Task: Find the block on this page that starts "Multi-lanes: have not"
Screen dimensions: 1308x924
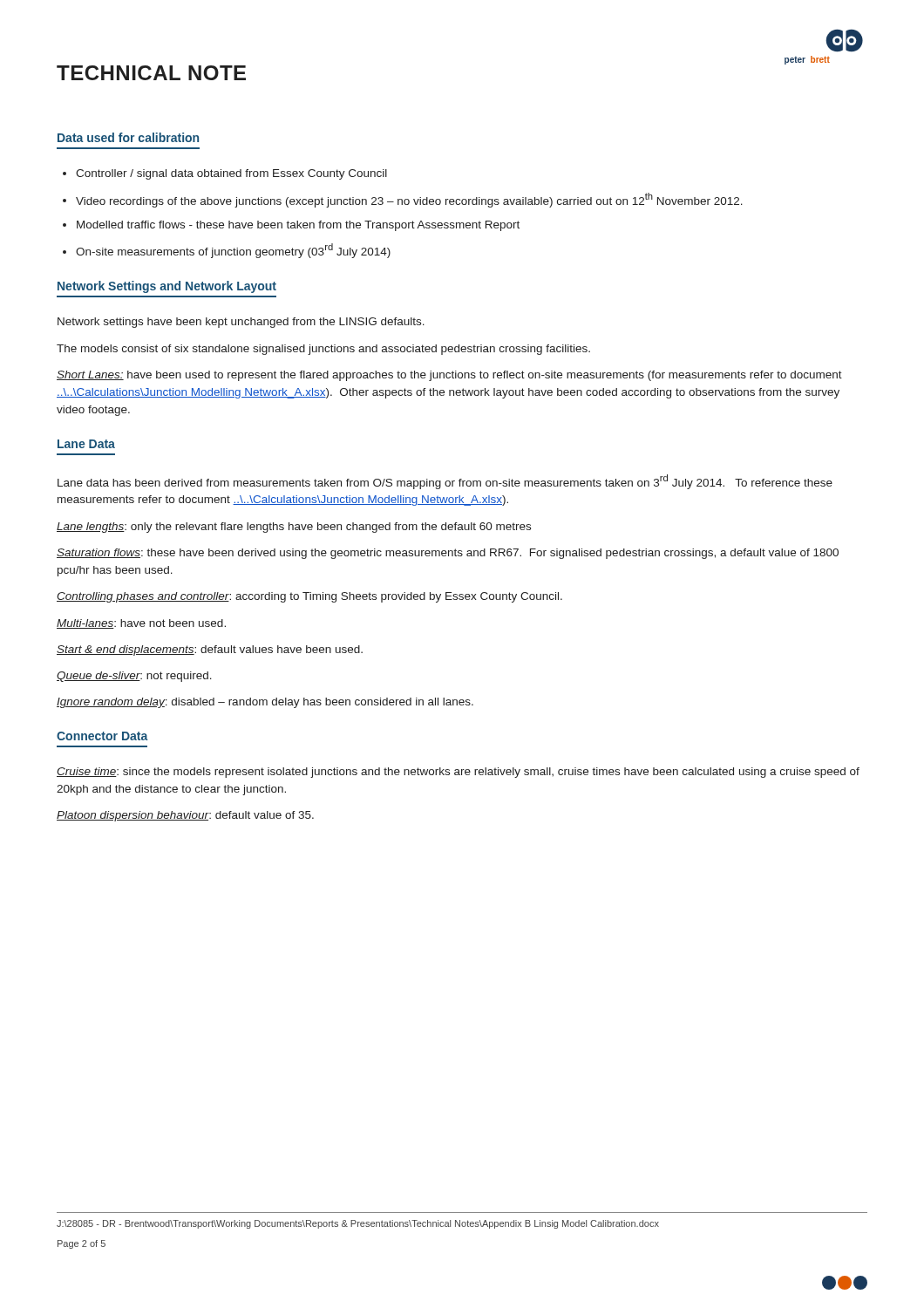Action: click(x=141, y=624)
